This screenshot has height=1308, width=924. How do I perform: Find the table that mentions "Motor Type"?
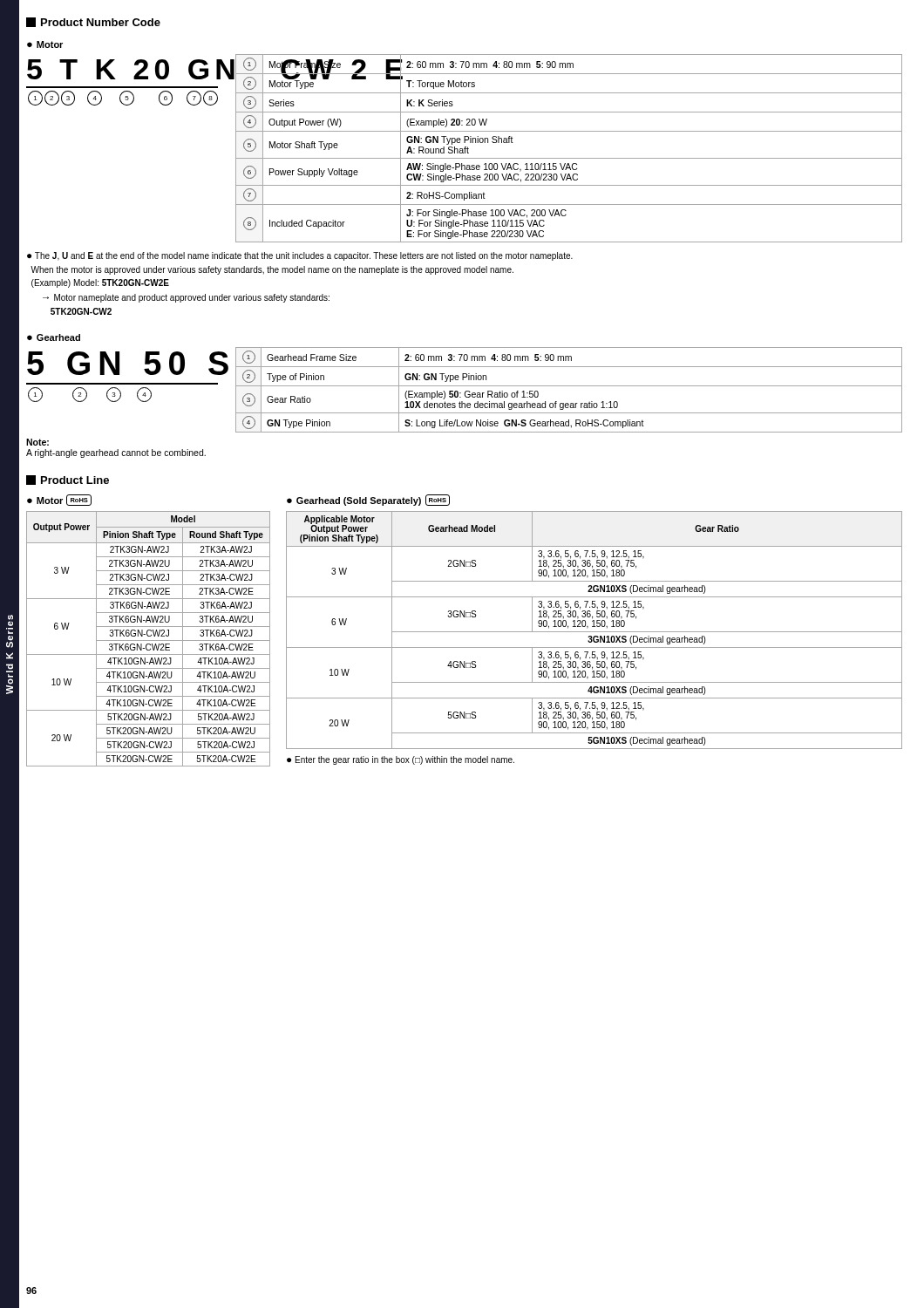569,148
